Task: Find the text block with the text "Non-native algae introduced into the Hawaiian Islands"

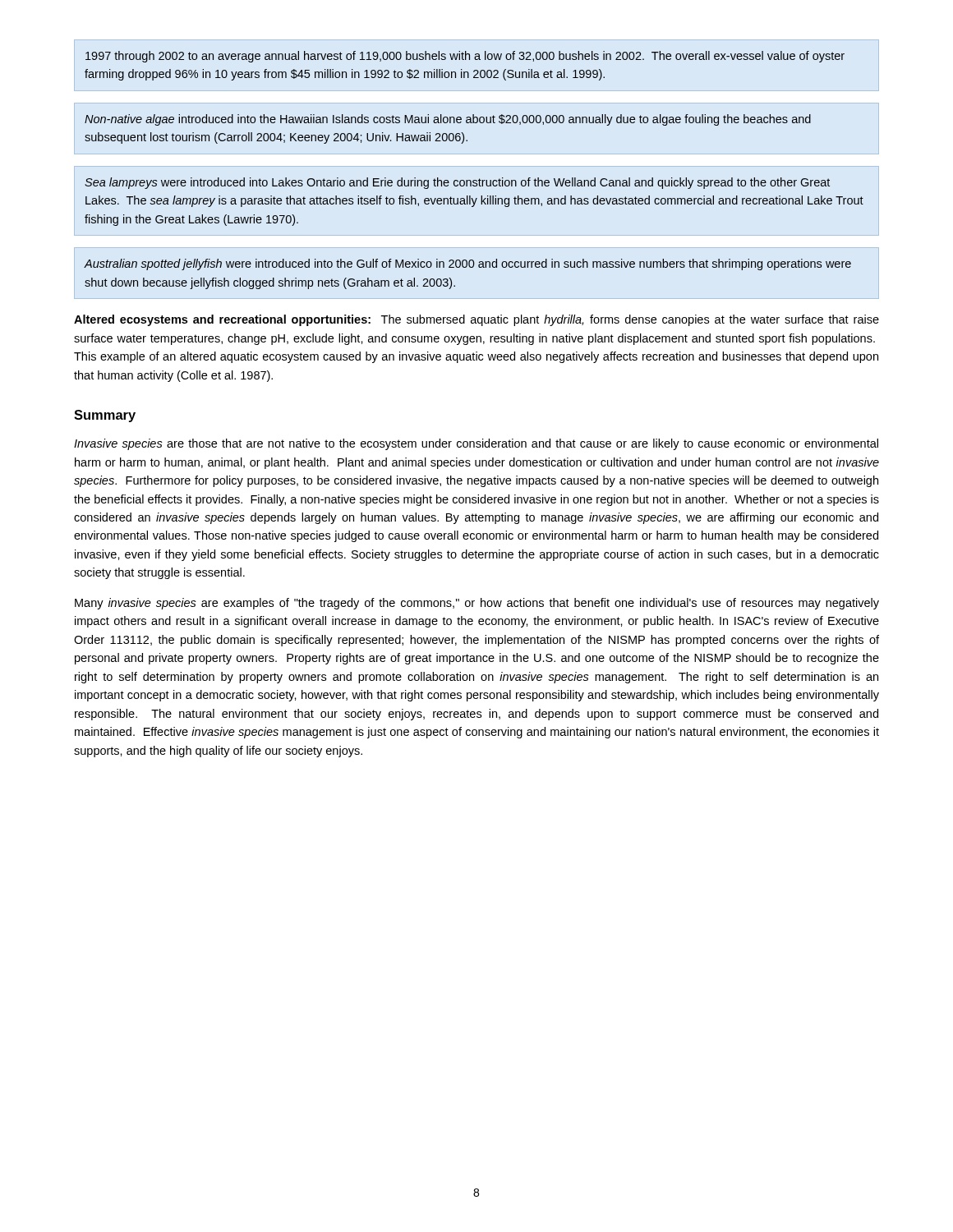Action: pyautogui.click(x=448, y=128)
